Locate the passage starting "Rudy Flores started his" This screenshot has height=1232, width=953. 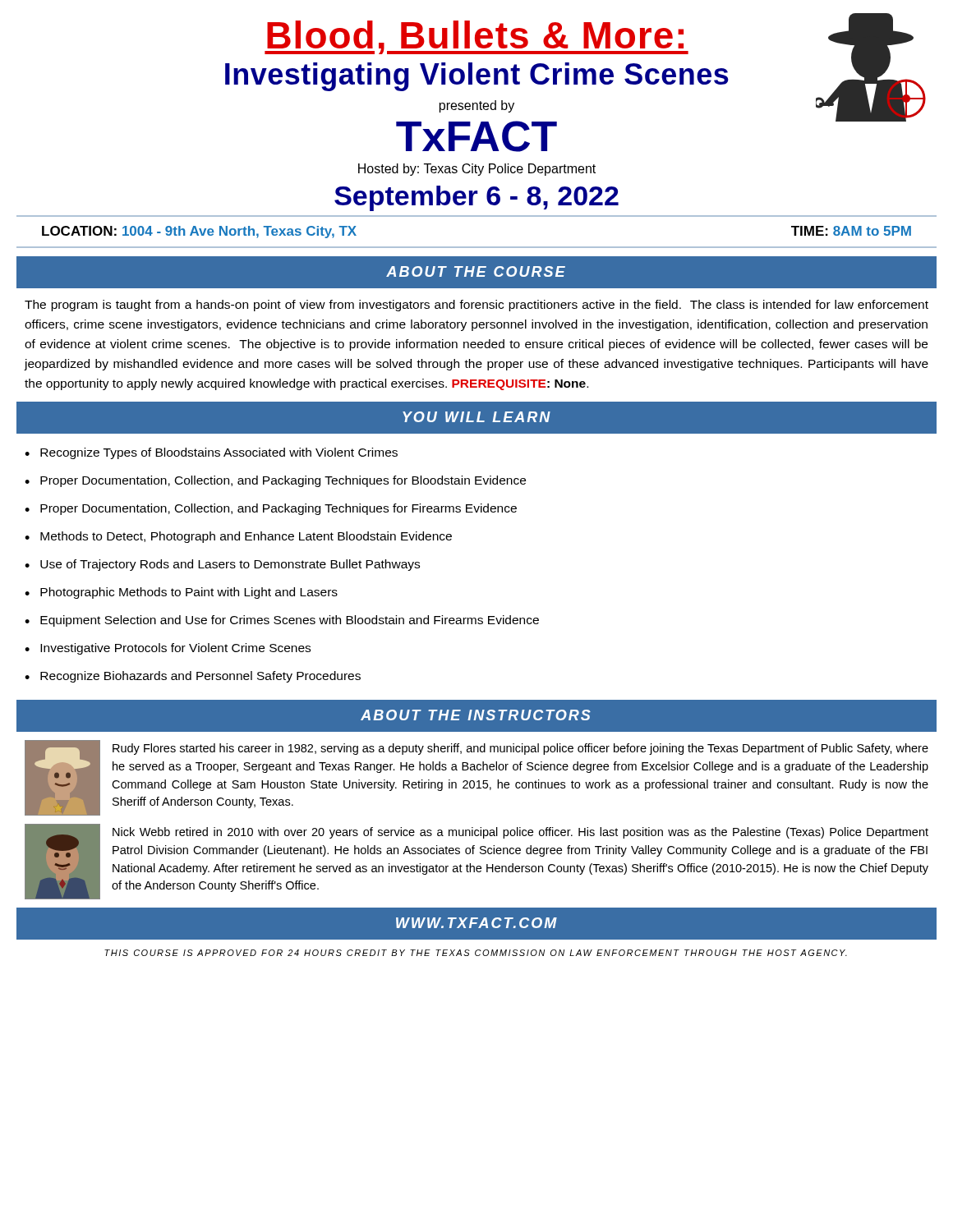(520, 775)
